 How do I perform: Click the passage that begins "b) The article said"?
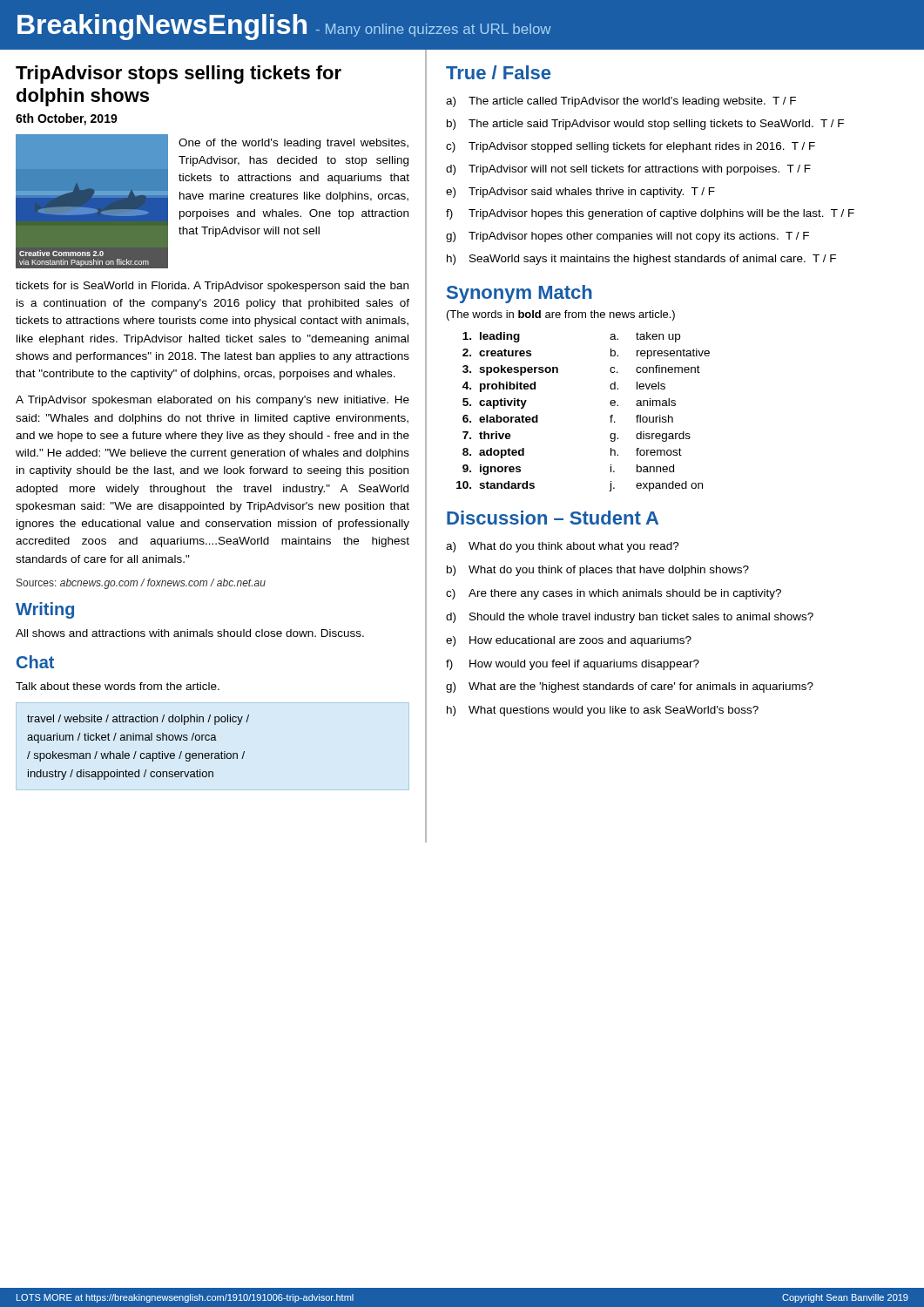[645, 124]
